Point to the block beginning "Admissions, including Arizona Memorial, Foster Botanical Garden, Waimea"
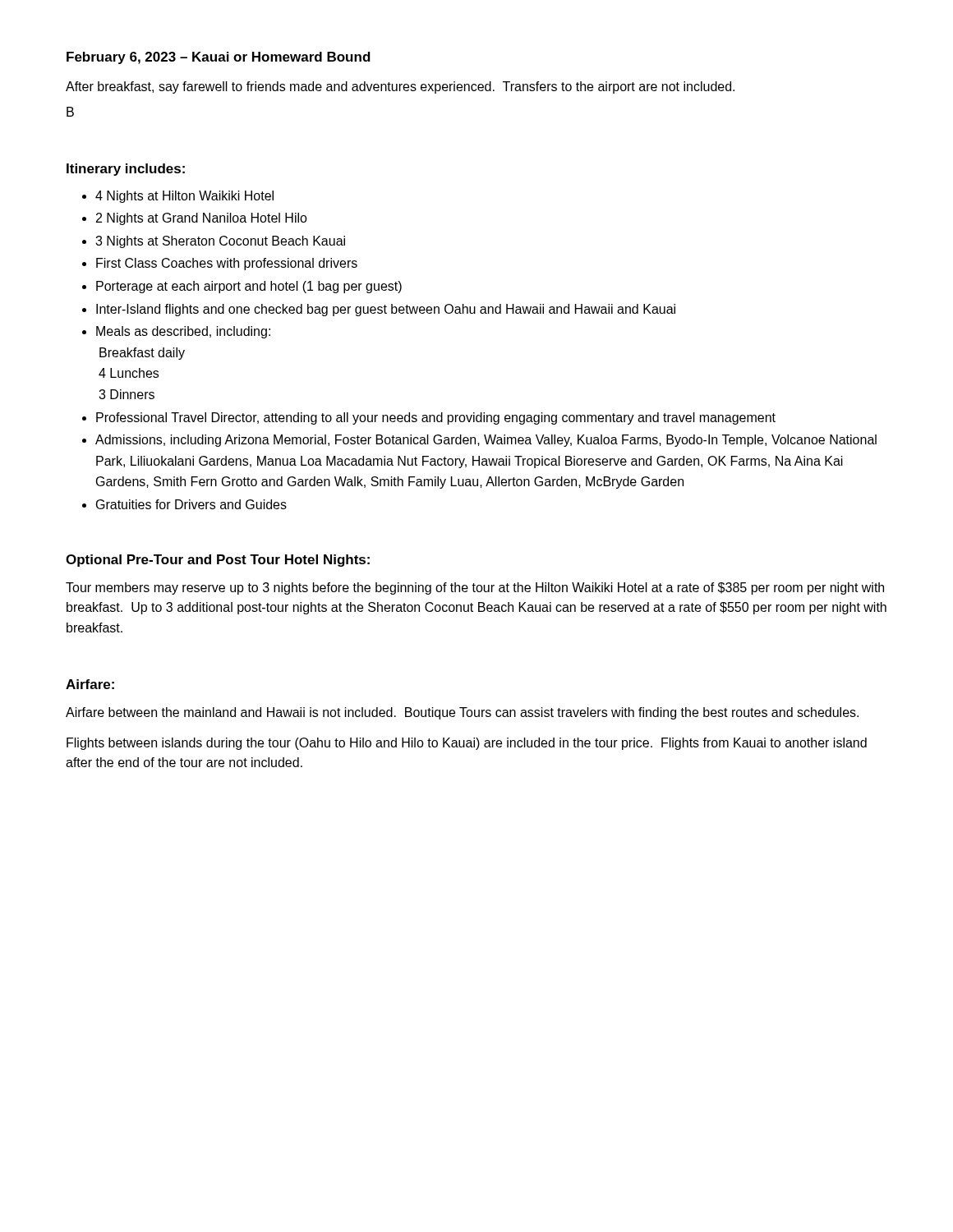This screenshot has width=953, height=1232. tap(486, 461)
